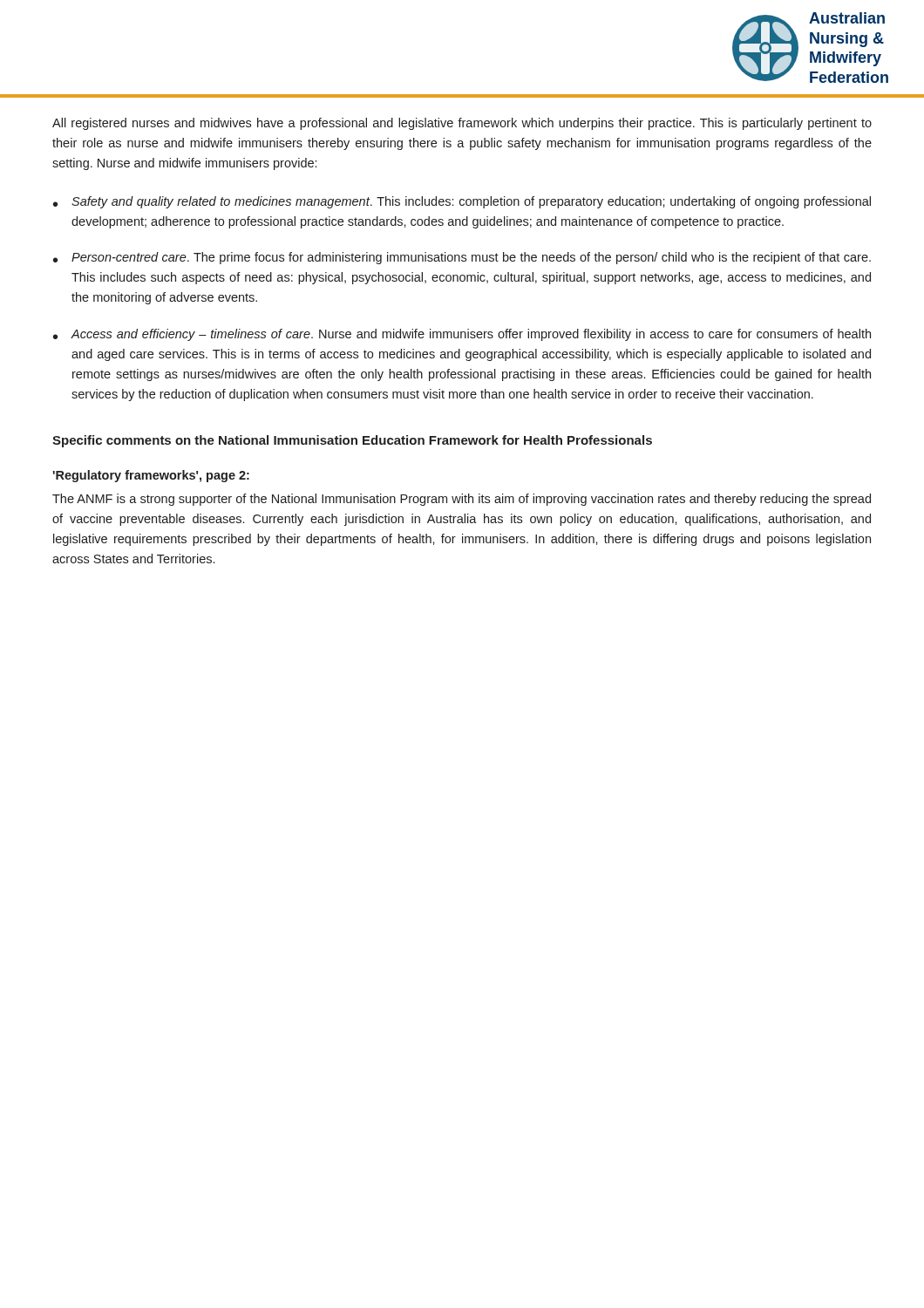Viewport: 924px width, 1308px height.
Task: Navigate to the text starting "Specific comments on the National"
Action: coord(352,440)
